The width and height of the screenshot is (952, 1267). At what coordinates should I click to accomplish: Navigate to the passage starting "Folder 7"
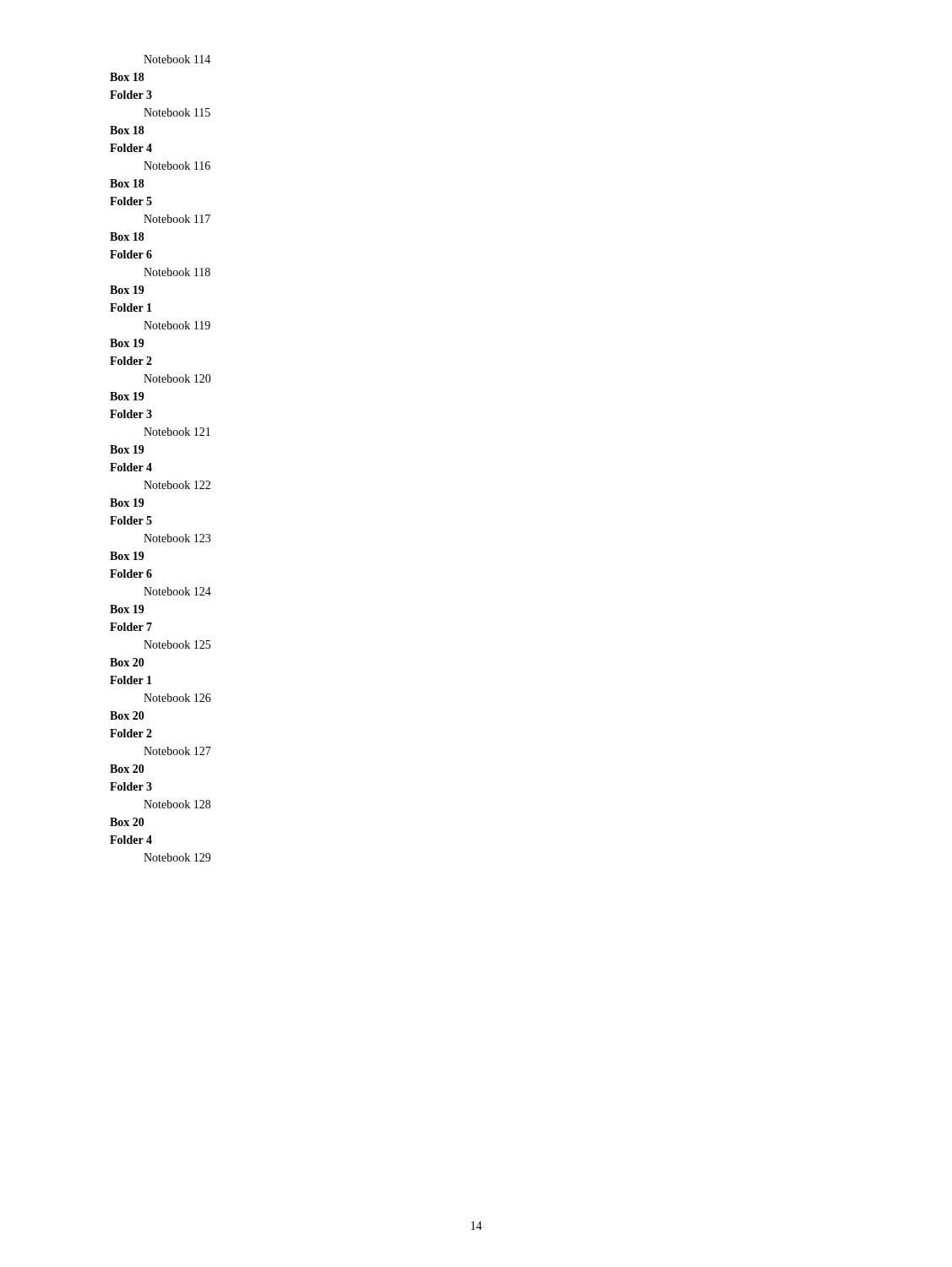point(131,627)
